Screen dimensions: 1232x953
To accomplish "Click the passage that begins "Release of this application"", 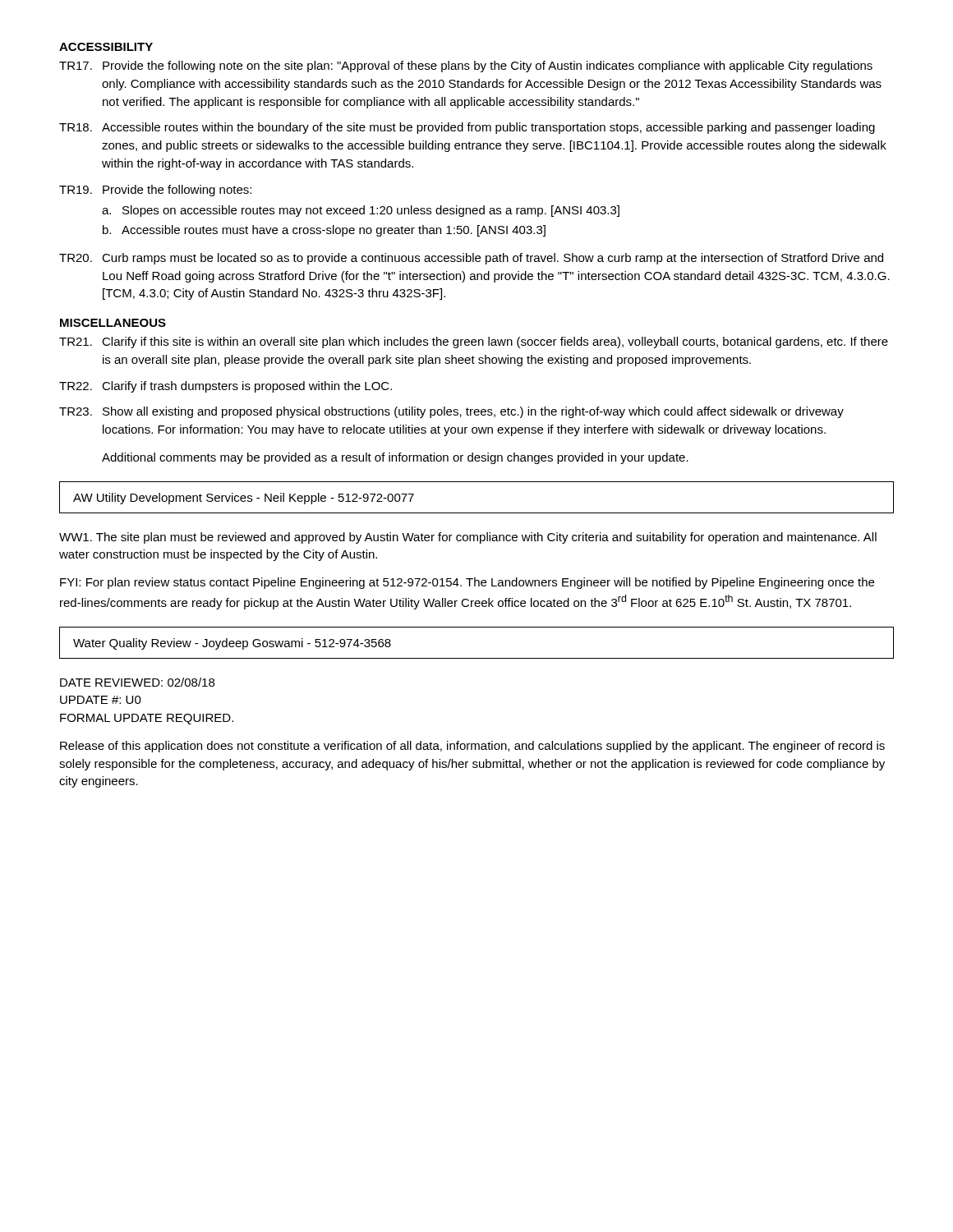I will (472, 763).
